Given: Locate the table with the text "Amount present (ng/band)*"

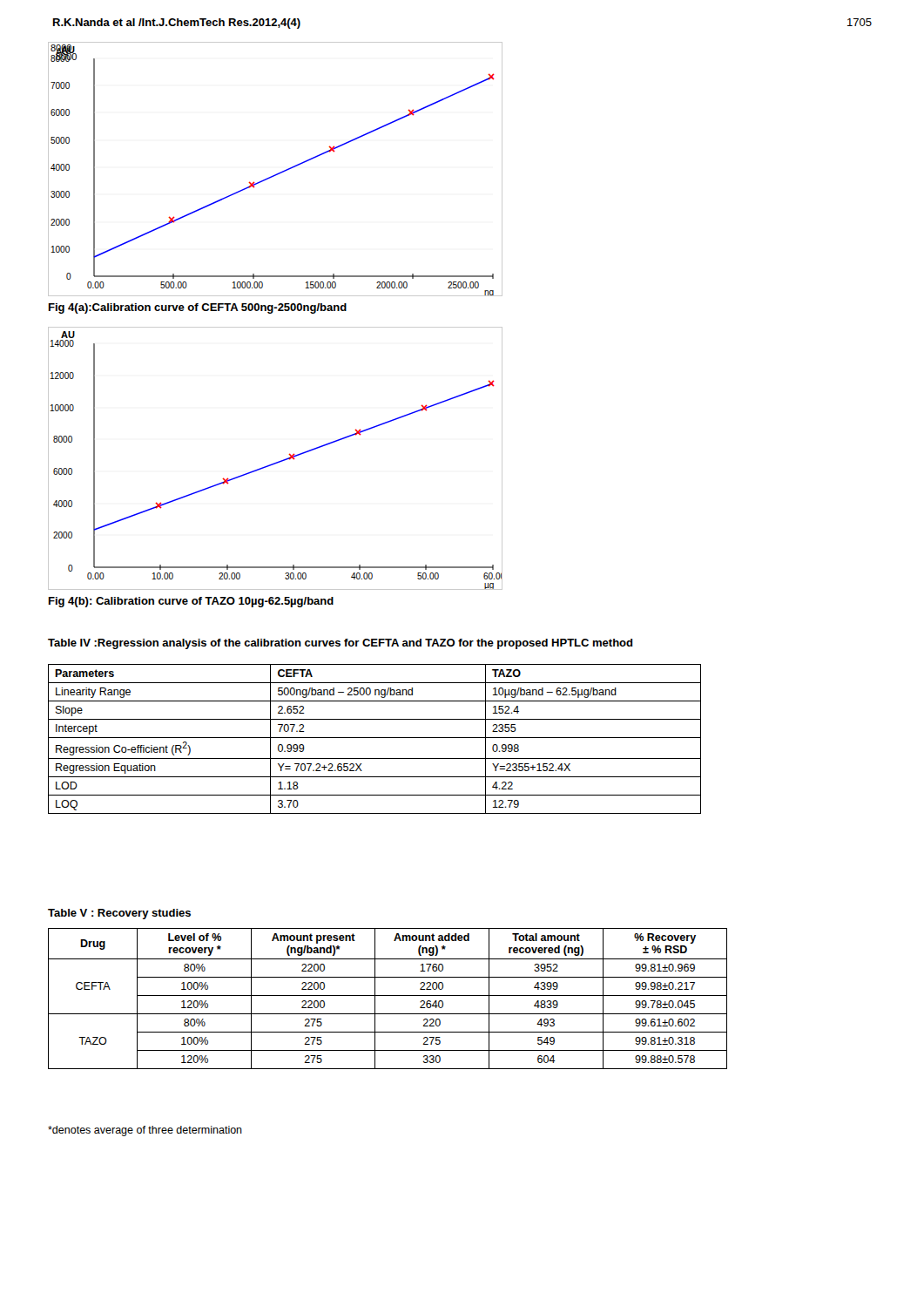Looking at the screenshot, I should coord(388,999).
